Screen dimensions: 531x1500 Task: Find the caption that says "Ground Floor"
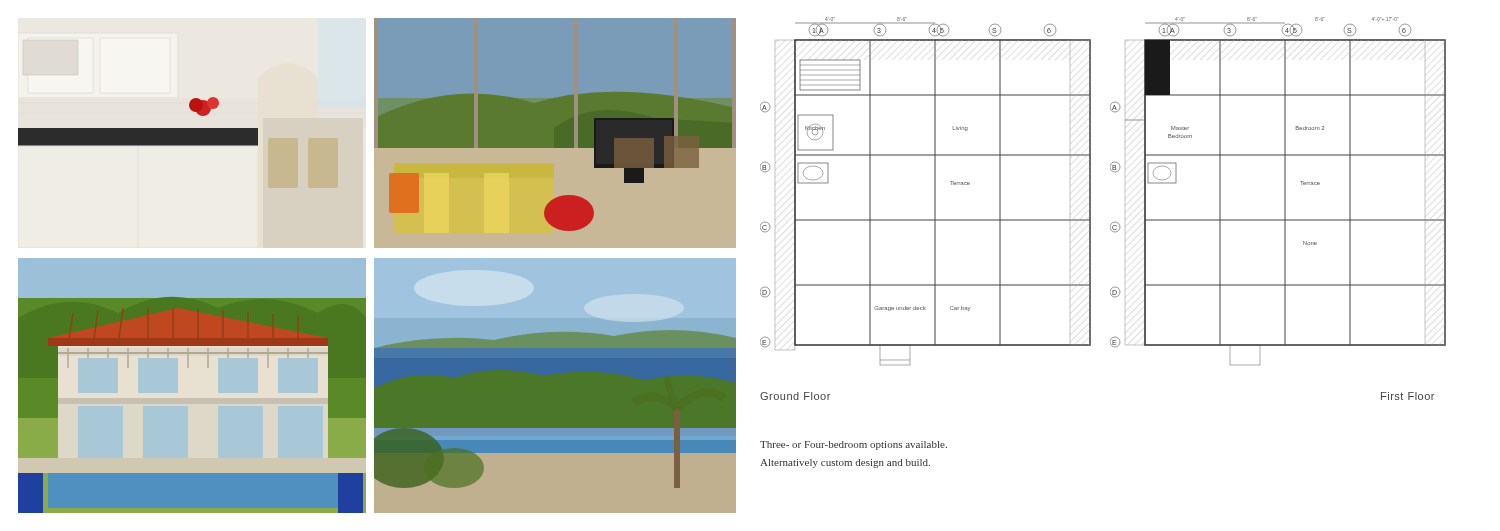[x=795, y=396]
